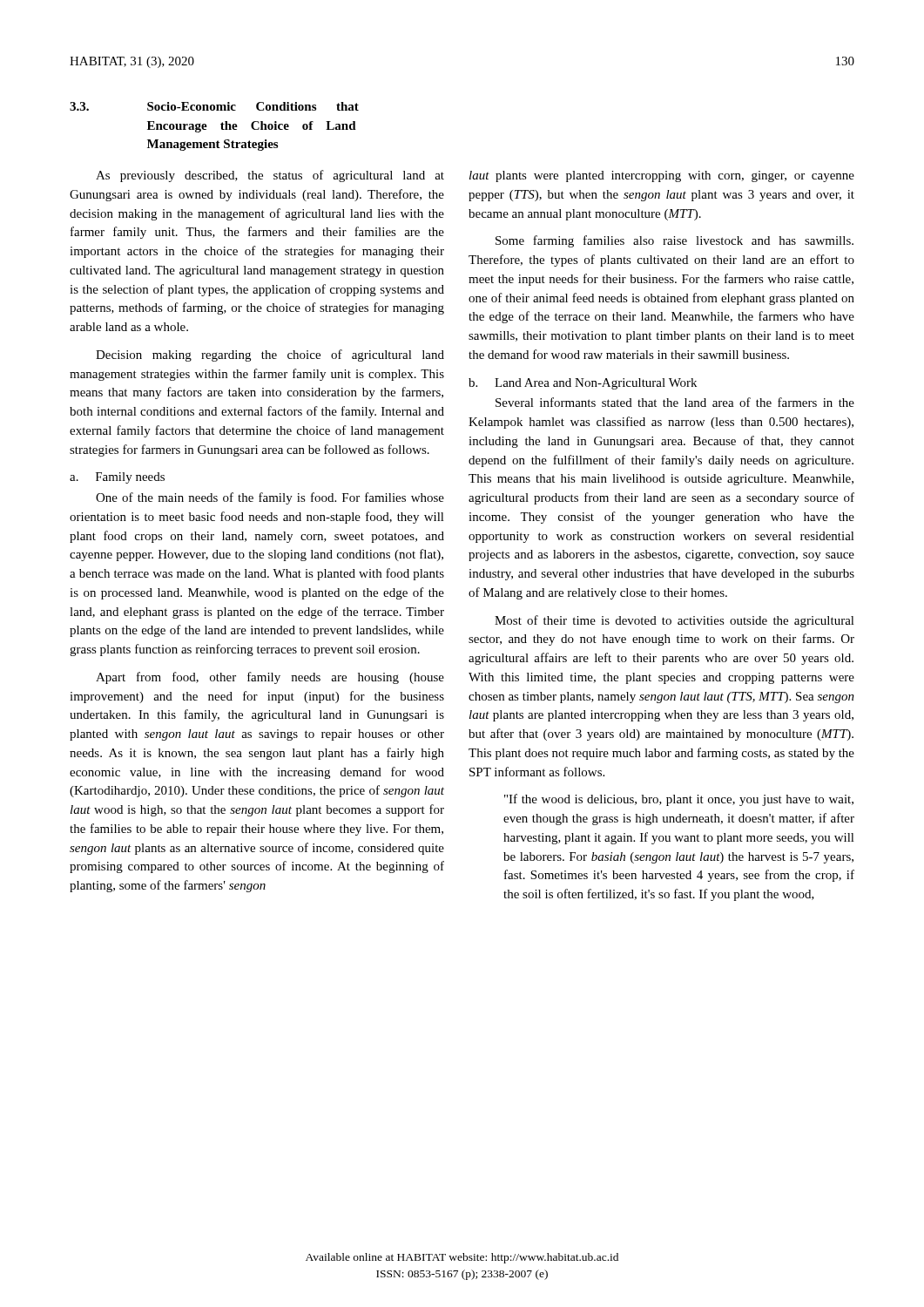This screenshot has width=924, height=1307.
Task: Find the text block starting ""If the wood is delicious, bro, plant it"
Action: point(679,847)
